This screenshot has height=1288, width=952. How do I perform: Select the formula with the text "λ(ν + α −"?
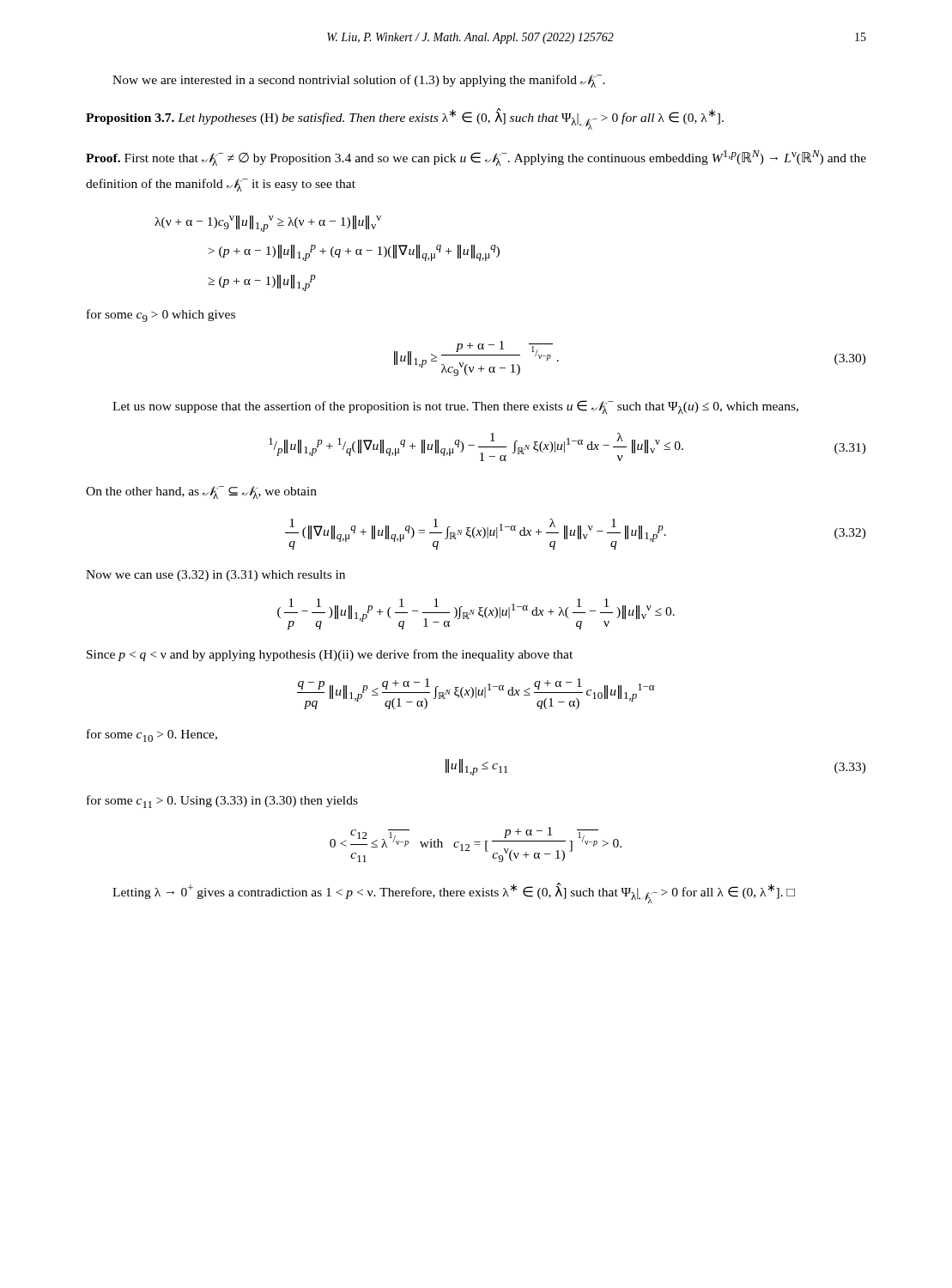[510, 251]
